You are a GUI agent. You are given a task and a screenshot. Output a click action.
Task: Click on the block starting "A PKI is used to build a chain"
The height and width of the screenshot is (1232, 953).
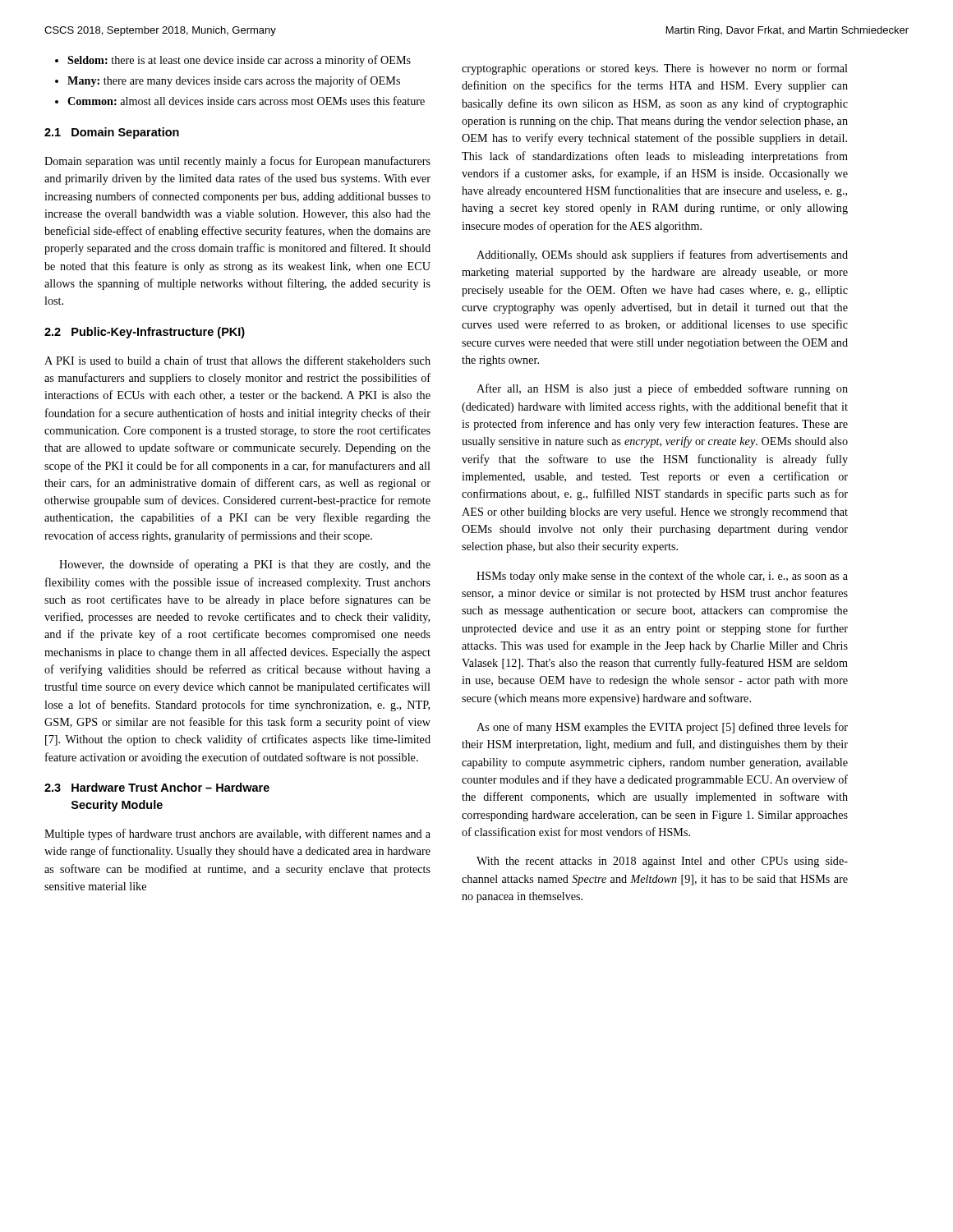point(237,559)
